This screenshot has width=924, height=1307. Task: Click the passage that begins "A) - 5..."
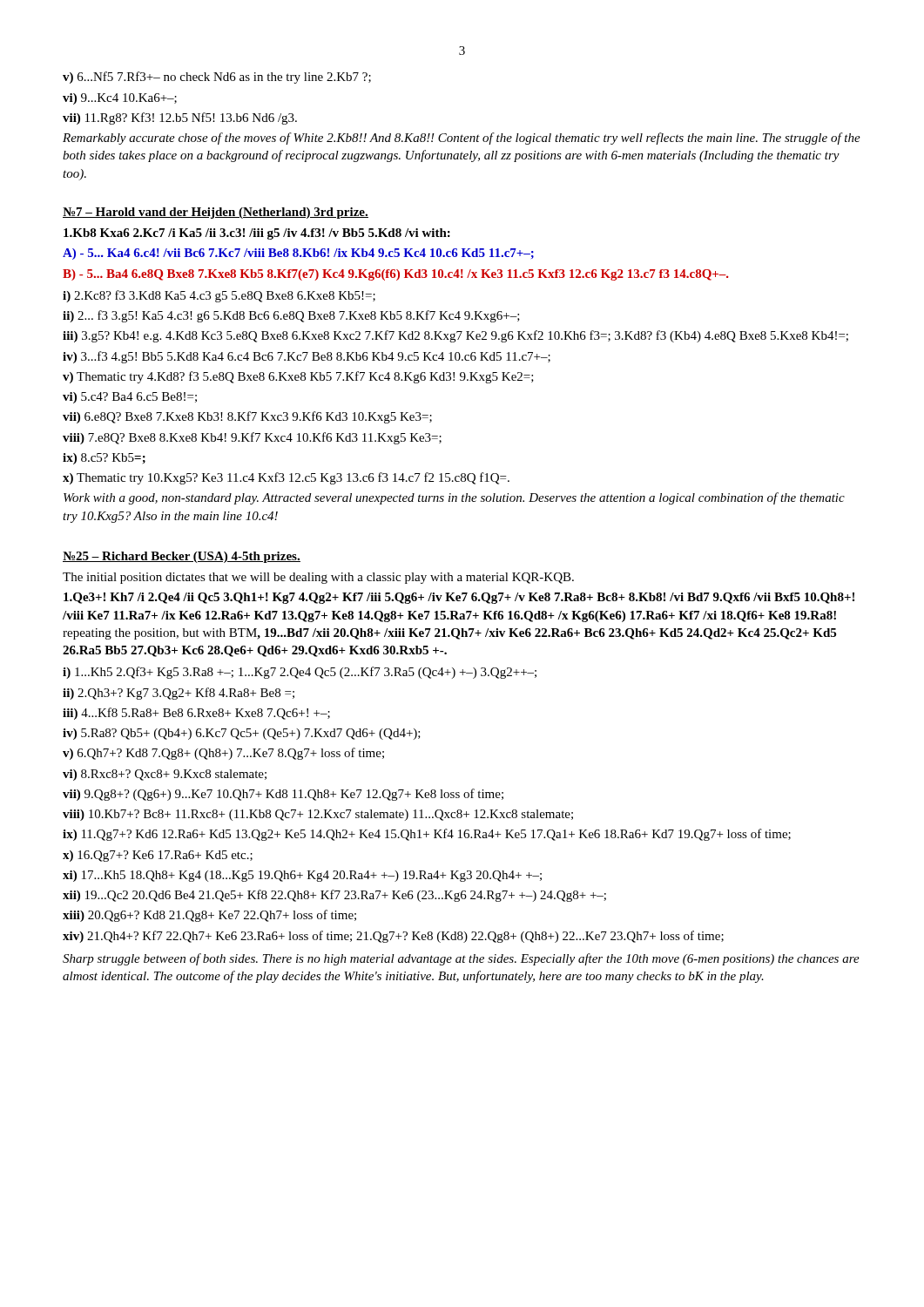tap(299, 253)
